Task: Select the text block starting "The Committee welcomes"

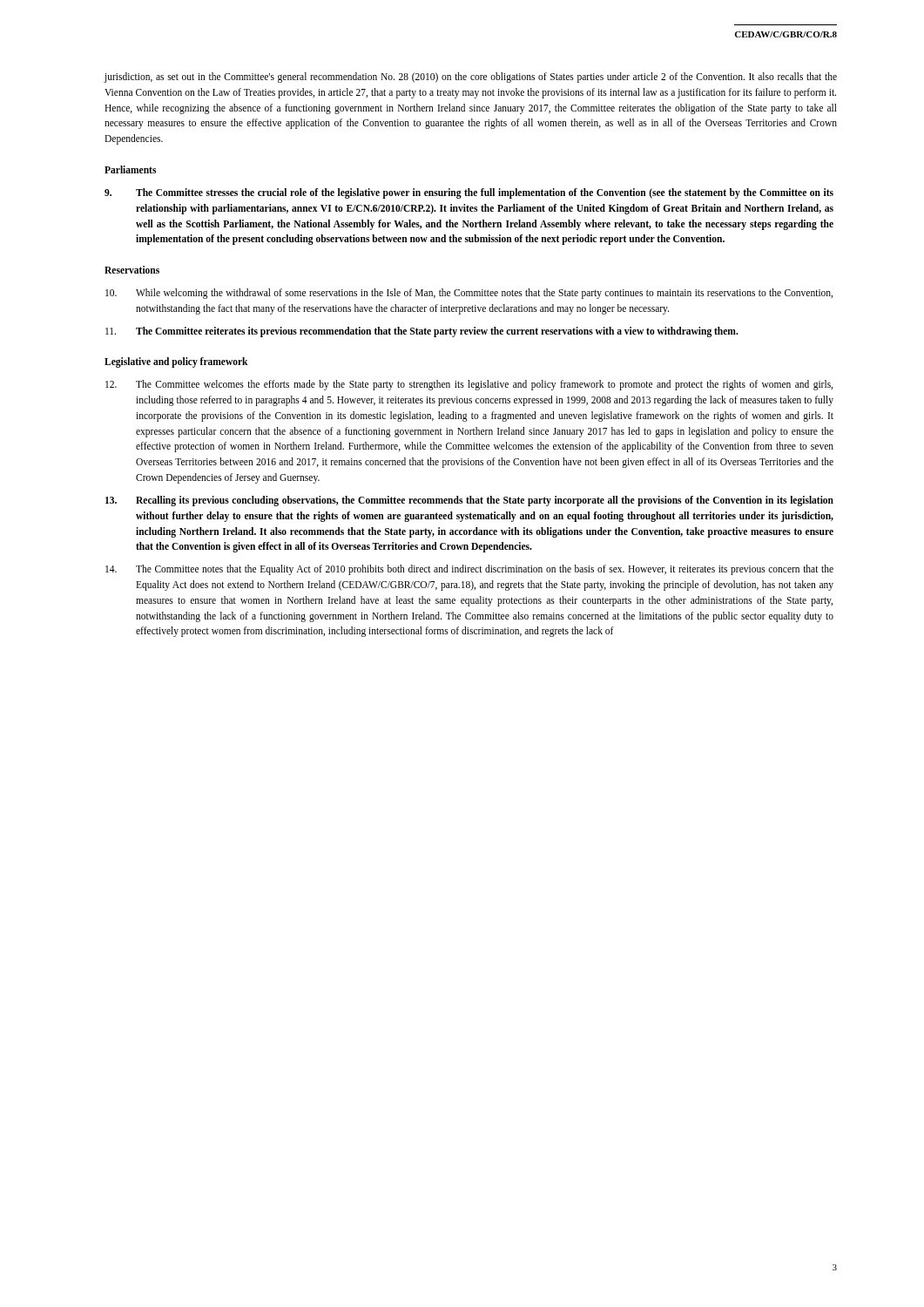Action: (471, 432)
